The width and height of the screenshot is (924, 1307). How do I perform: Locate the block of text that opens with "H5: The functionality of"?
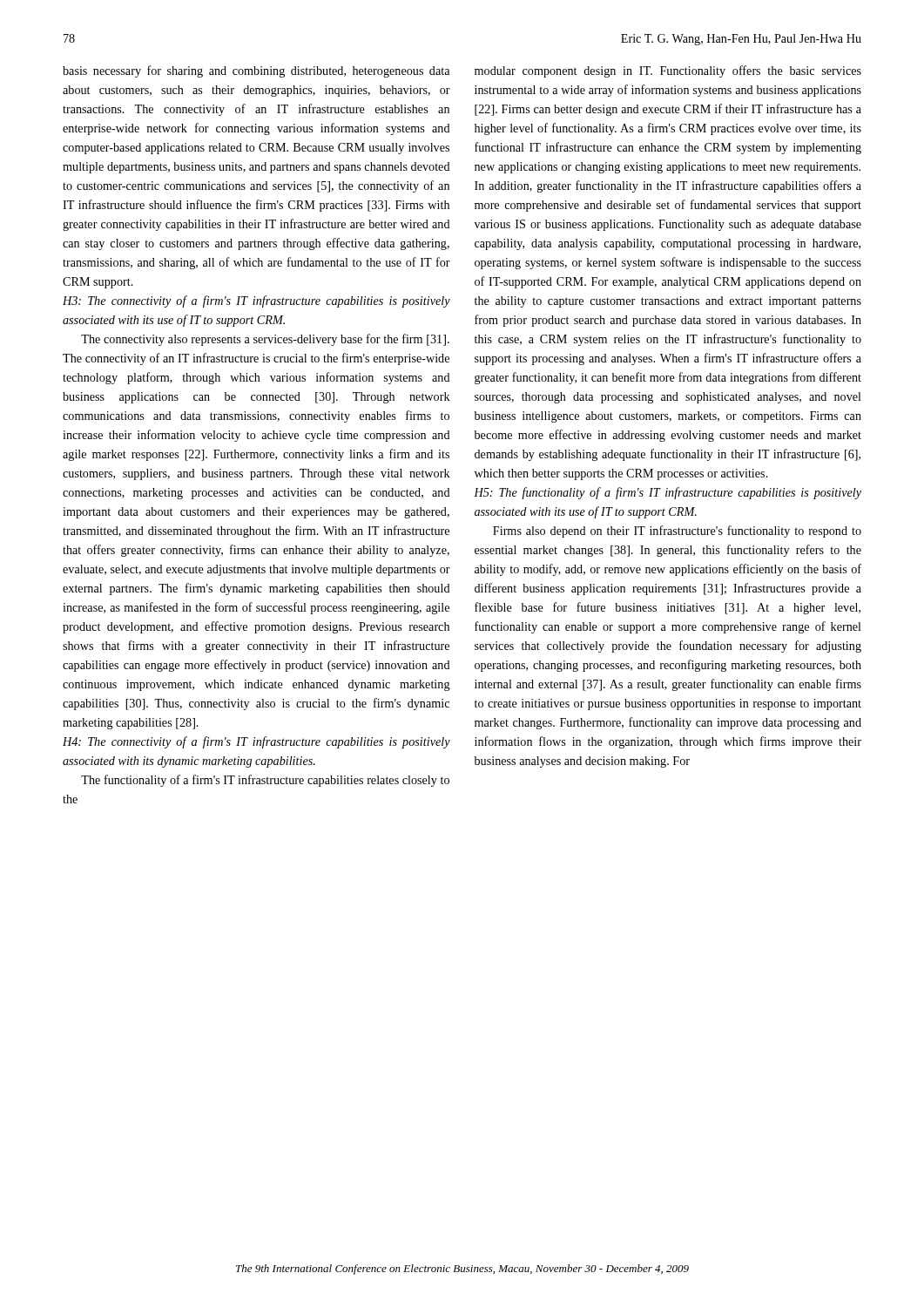[668, 502]
